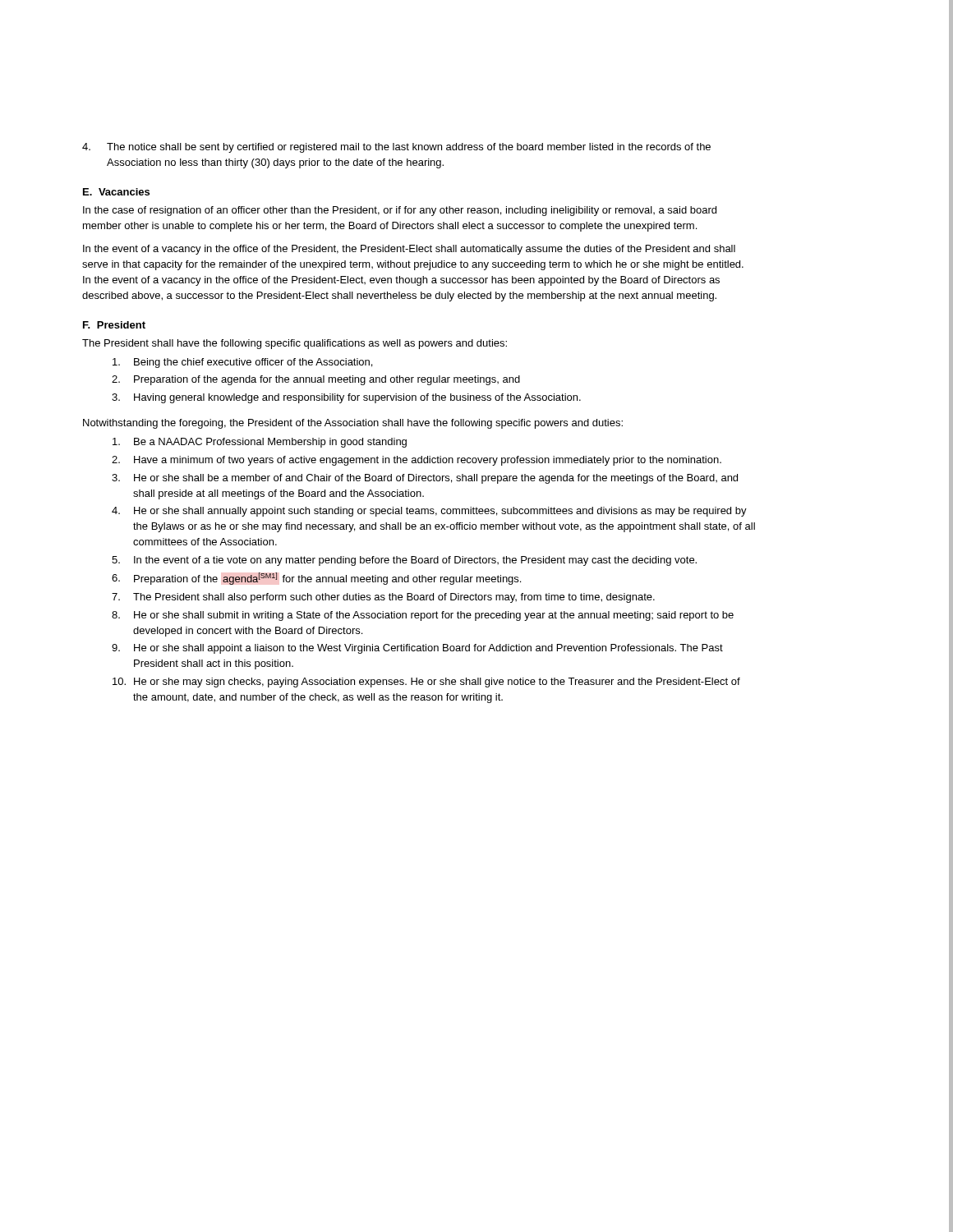The height and width of the screenshot is (1232, 953).
Task: Click the passage that begins "Notwithstanding the foregoing,"
Action: click(x=353, y=423)
